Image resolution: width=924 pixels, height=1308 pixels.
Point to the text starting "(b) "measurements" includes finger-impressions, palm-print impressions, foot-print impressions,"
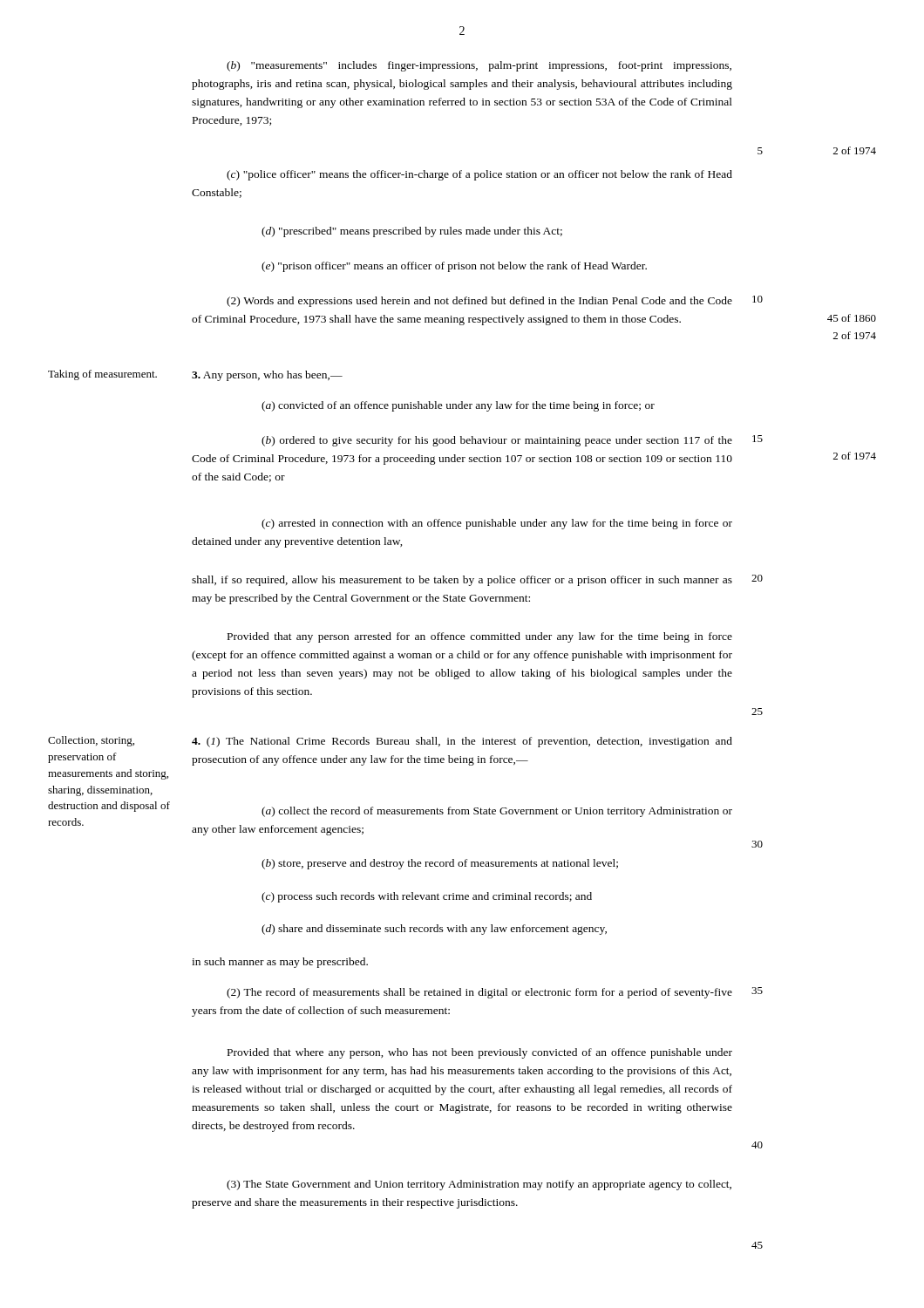462,92
